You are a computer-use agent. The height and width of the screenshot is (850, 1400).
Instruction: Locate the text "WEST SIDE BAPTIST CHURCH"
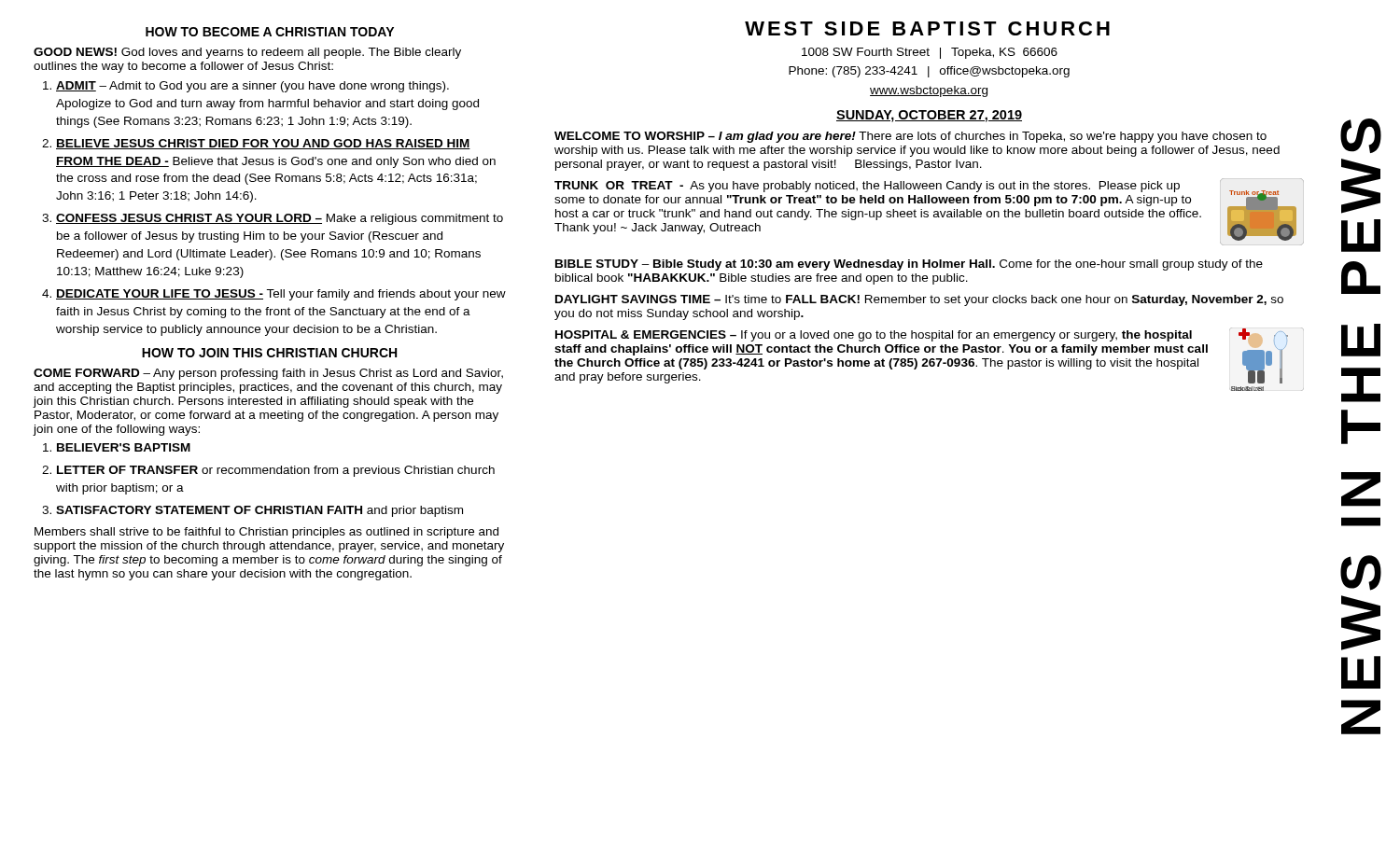click(929, 28)
